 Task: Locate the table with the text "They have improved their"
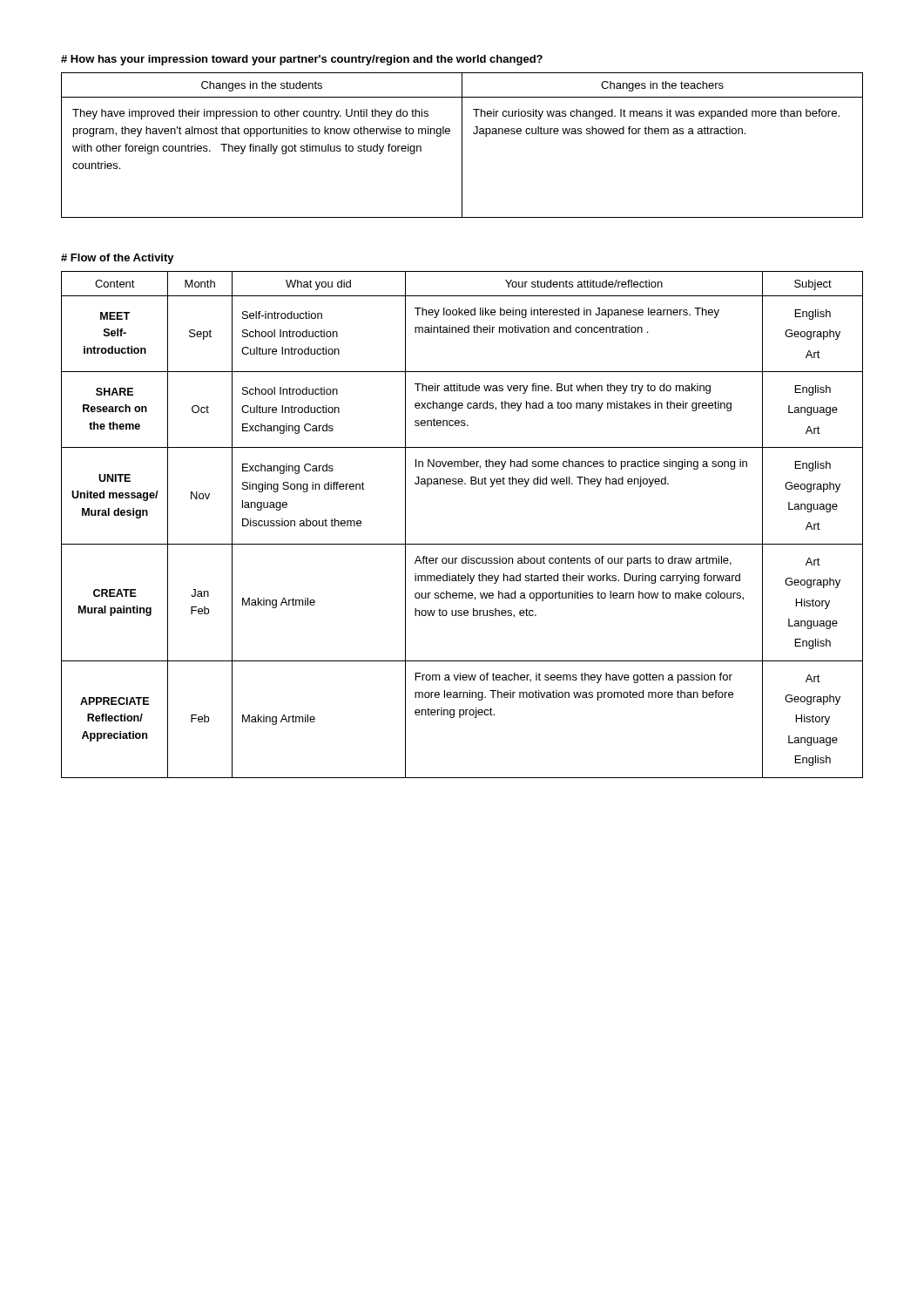pos(462,145)
